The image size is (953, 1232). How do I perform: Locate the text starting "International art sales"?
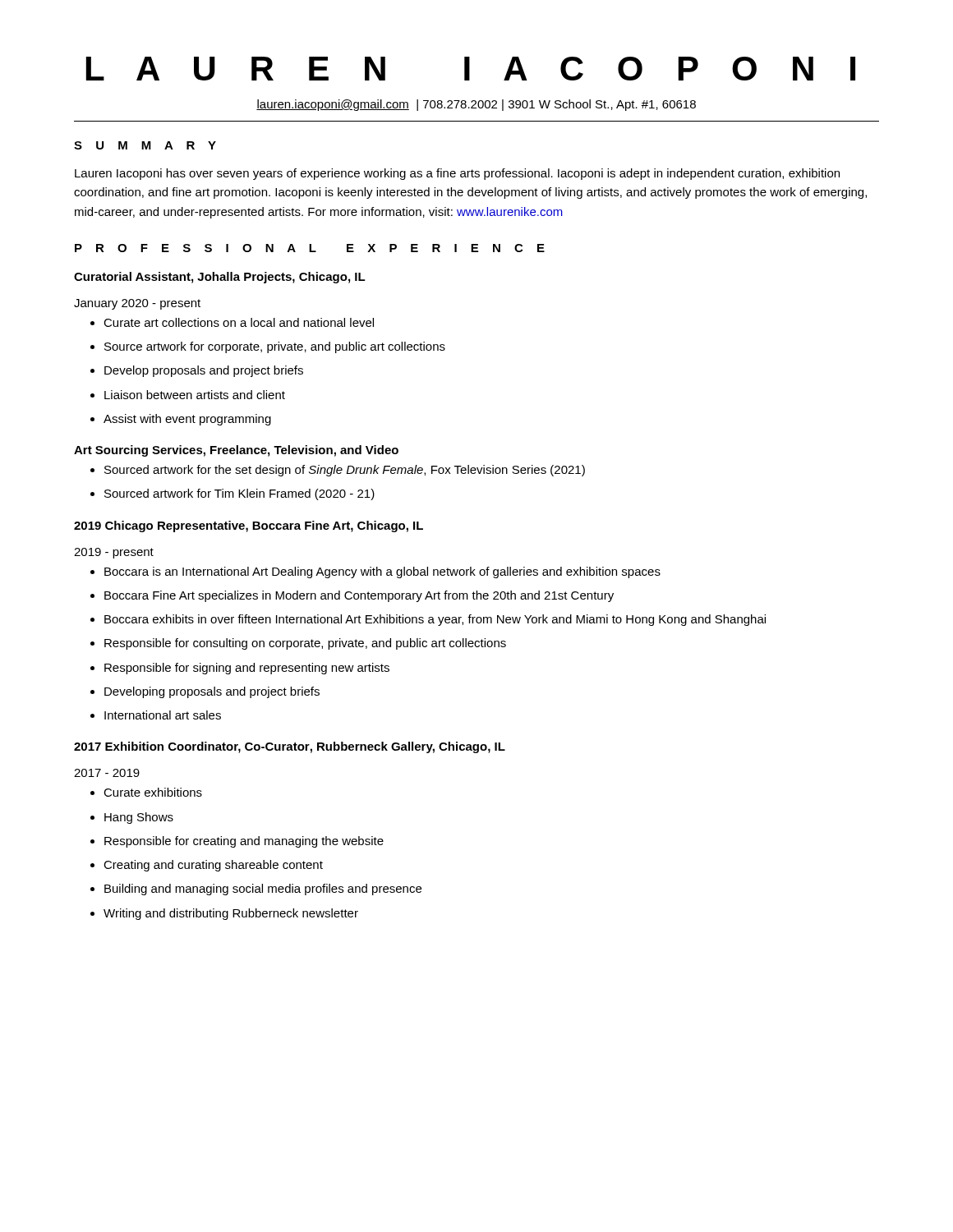pyautogui.click(x=156, y=715)
